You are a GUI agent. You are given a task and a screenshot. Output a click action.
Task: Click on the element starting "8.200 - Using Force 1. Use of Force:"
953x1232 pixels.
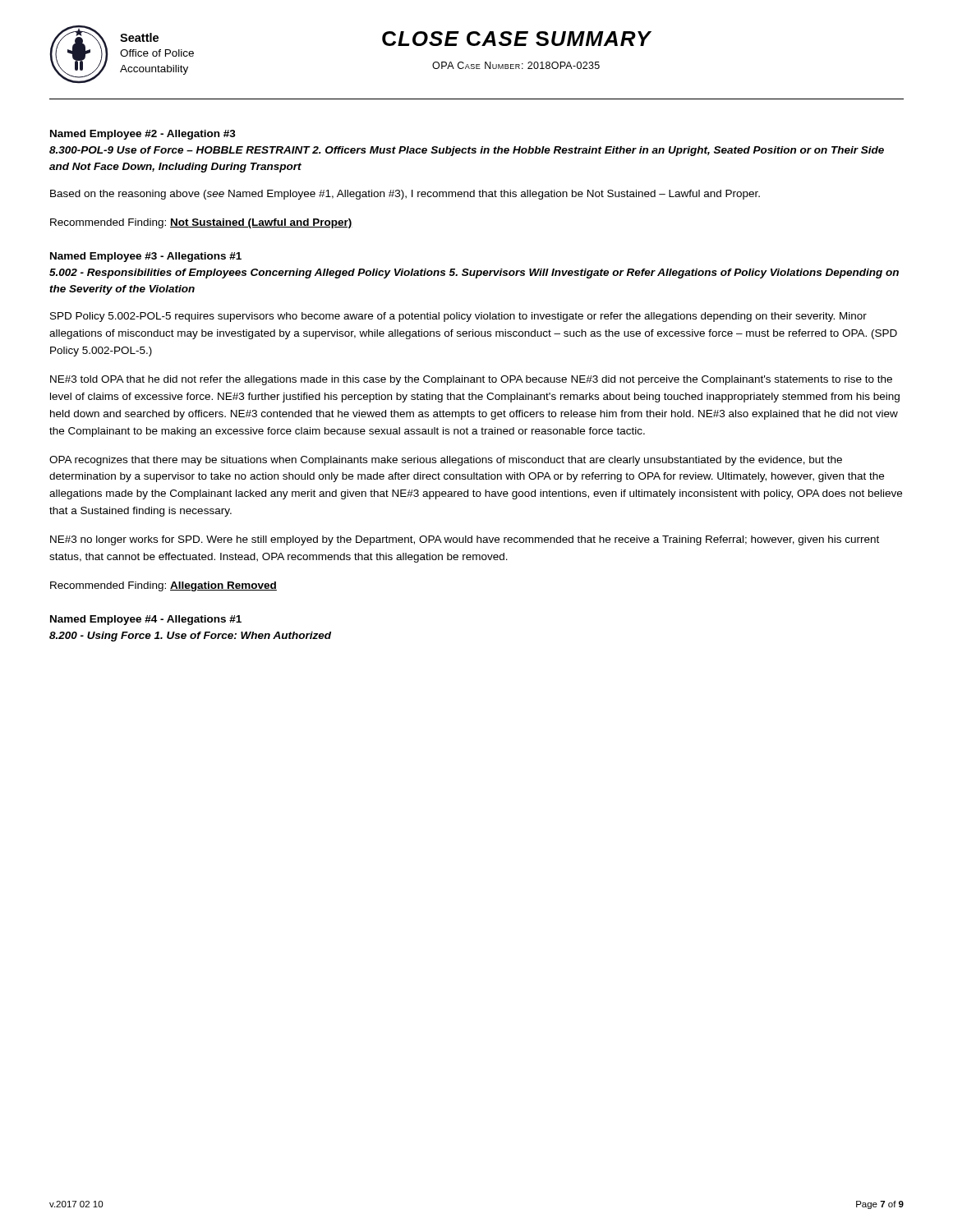pyautogui.click(x=190, y=635)
